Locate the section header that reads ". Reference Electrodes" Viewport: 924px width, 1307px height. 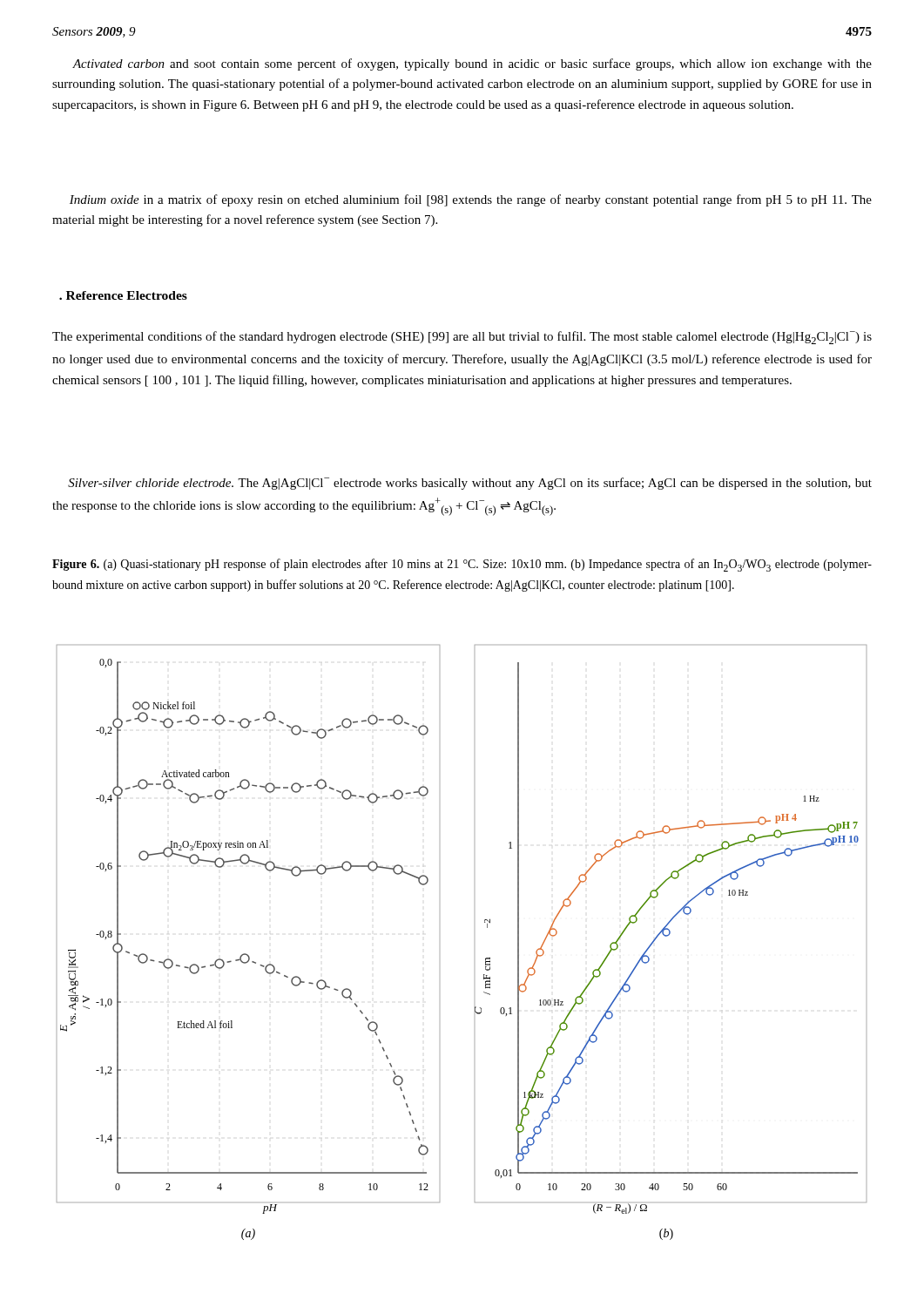click(120, 295)
